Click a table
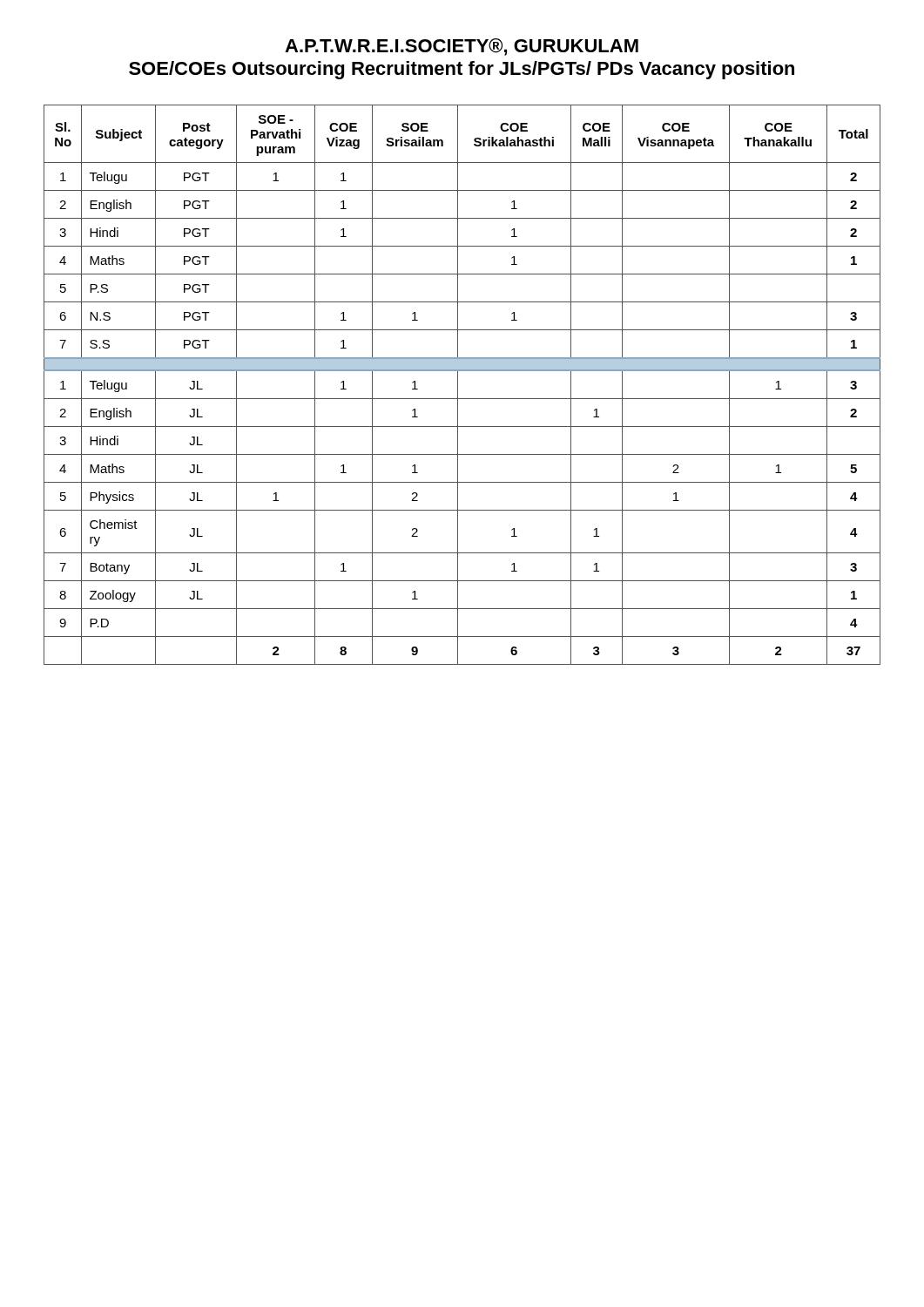This screenshot has width=924, height=1307. [462, 385]
